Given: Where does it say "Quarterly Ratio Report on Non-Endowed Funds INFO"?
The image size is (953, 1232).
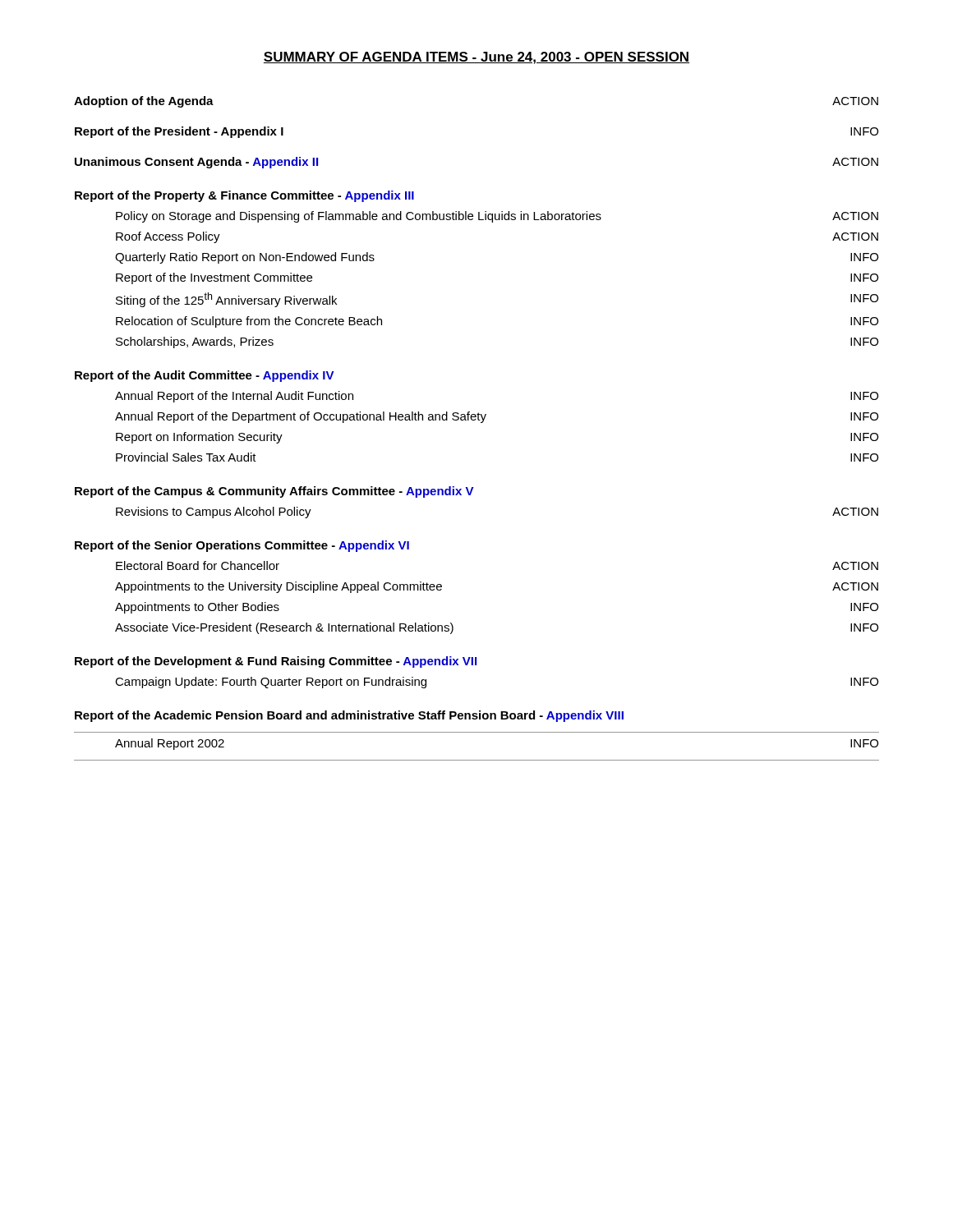Looking at the screenshot, I should click(244, 257).
